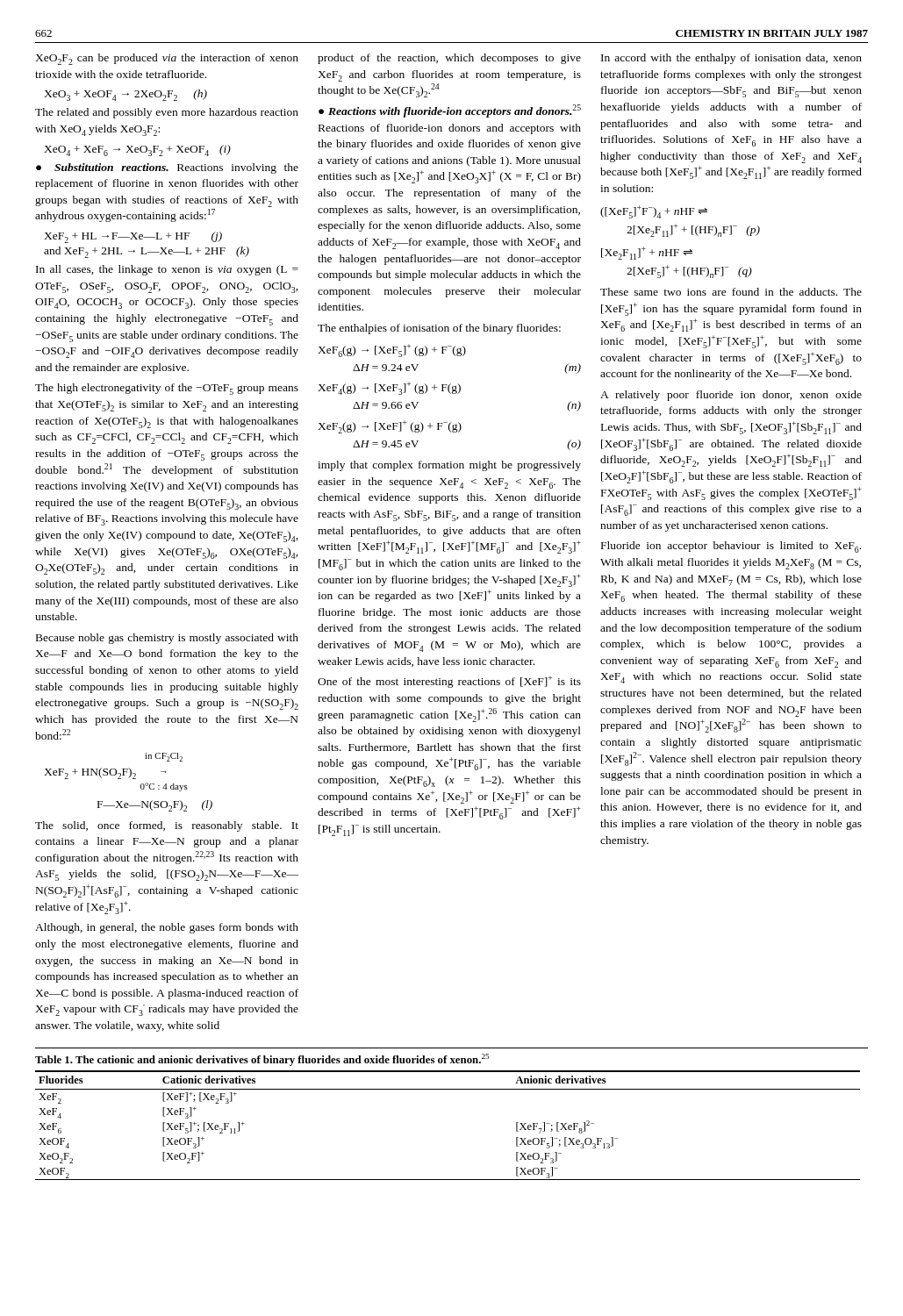
Task: Click on the text block starting "The enthalpies of ionisation of"
Action: tap(449, 328)
